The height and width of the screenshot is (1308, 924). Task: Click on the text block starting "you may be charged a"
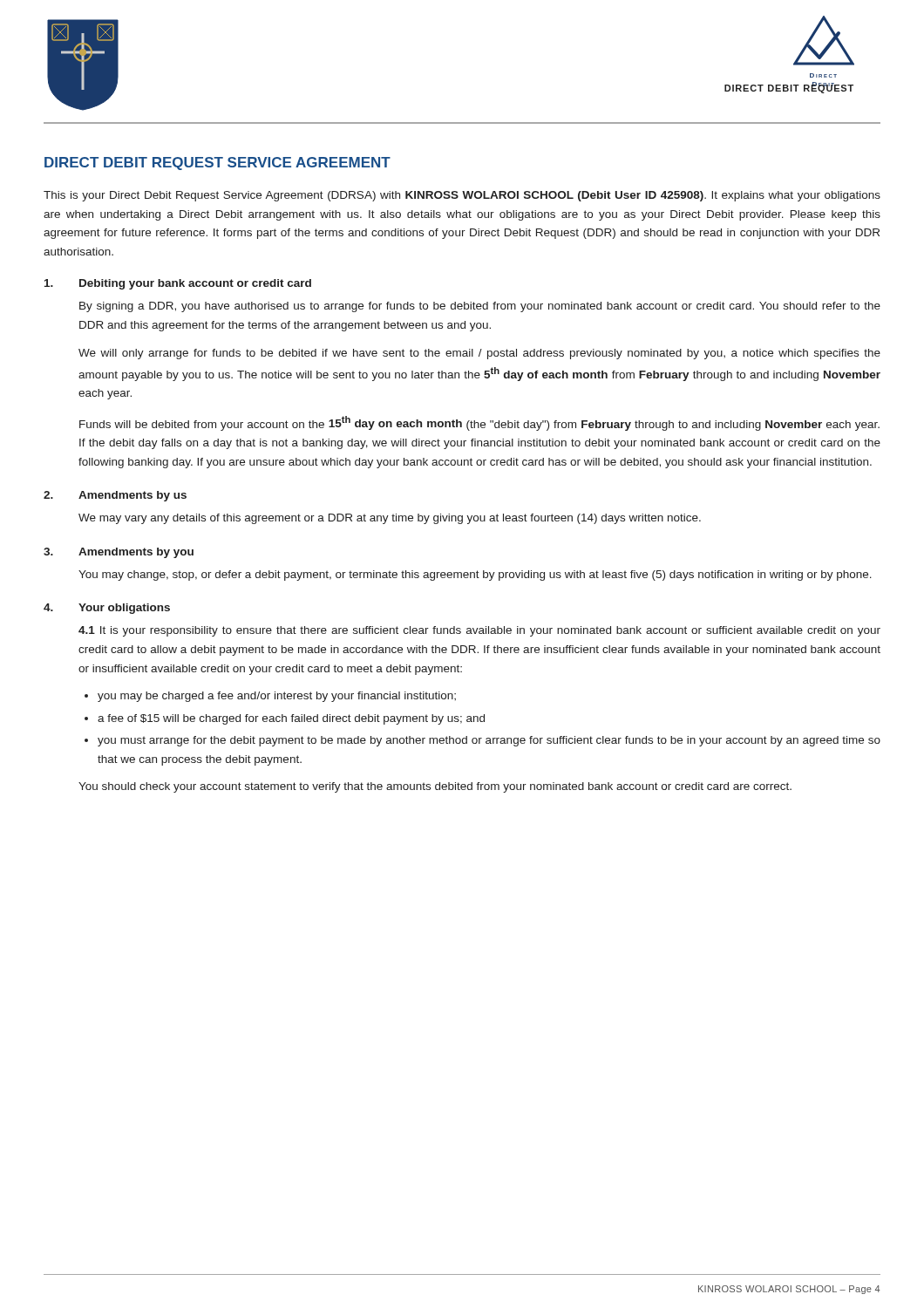[x=277, y=695]
